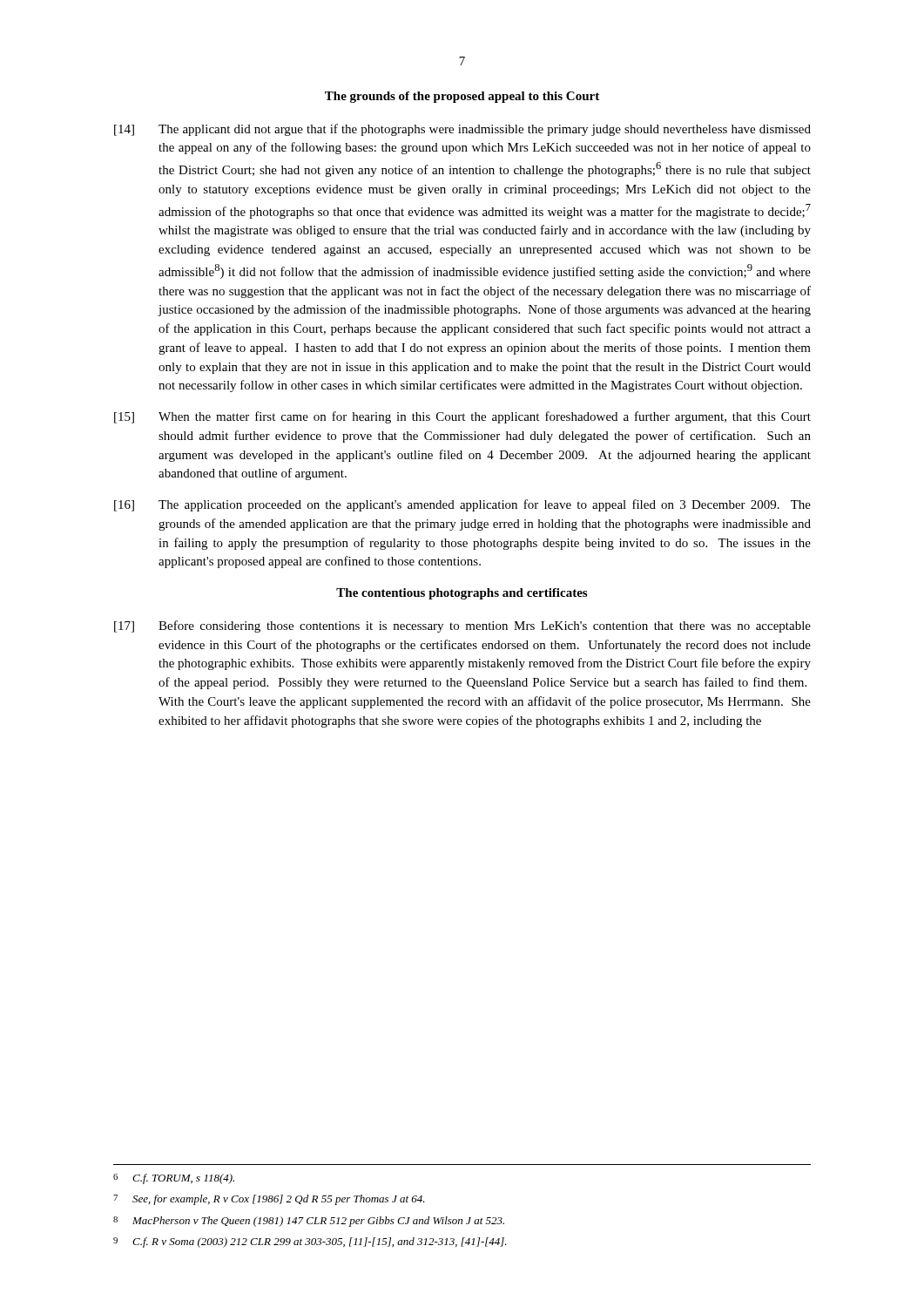Locate the block of text that opens with "[17] Before considering"
The image size is (924, 1307).
(x=462, y=673)
